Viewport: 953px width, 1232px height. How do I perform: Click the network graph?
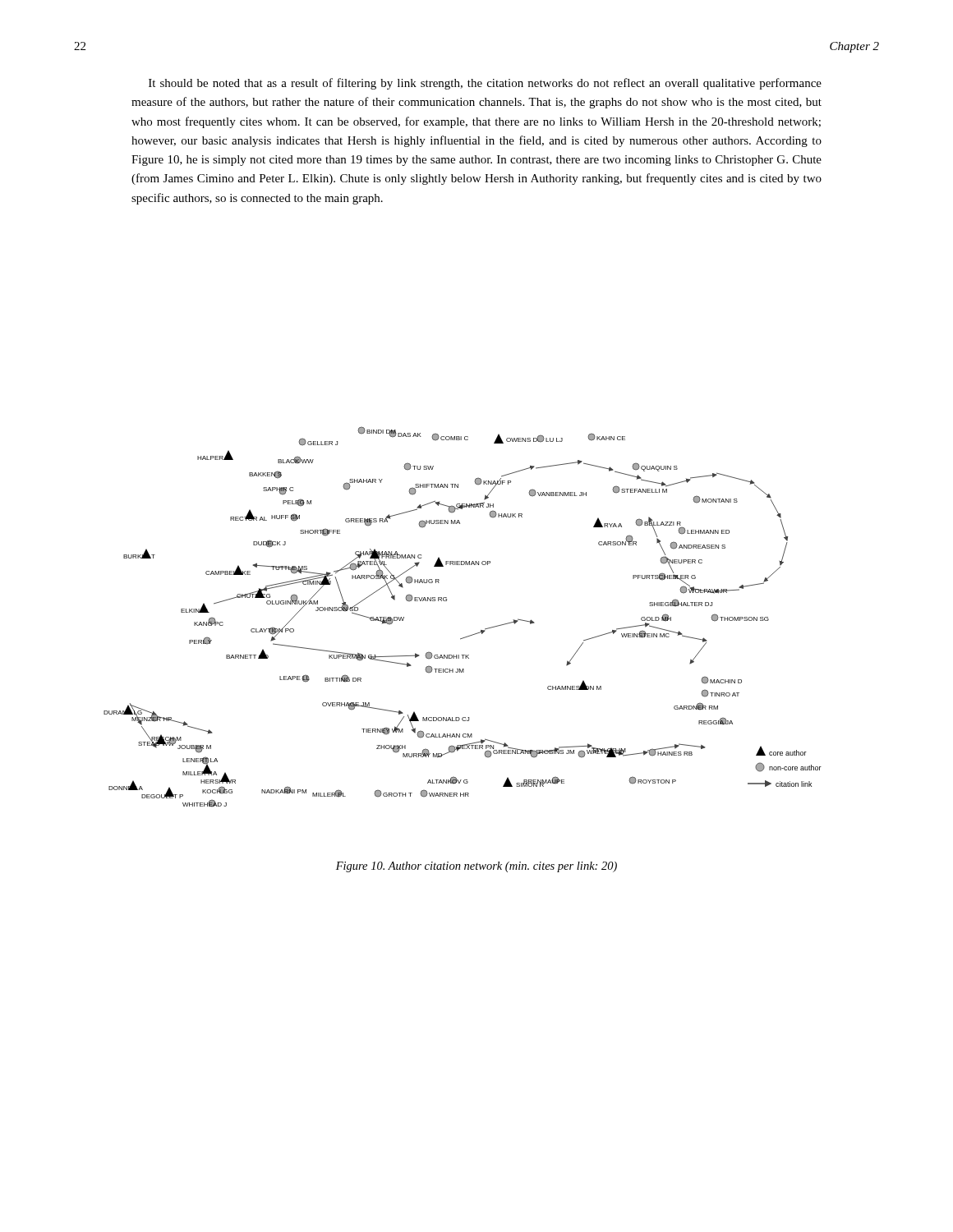pyautogui.click(x=476, y=609)
